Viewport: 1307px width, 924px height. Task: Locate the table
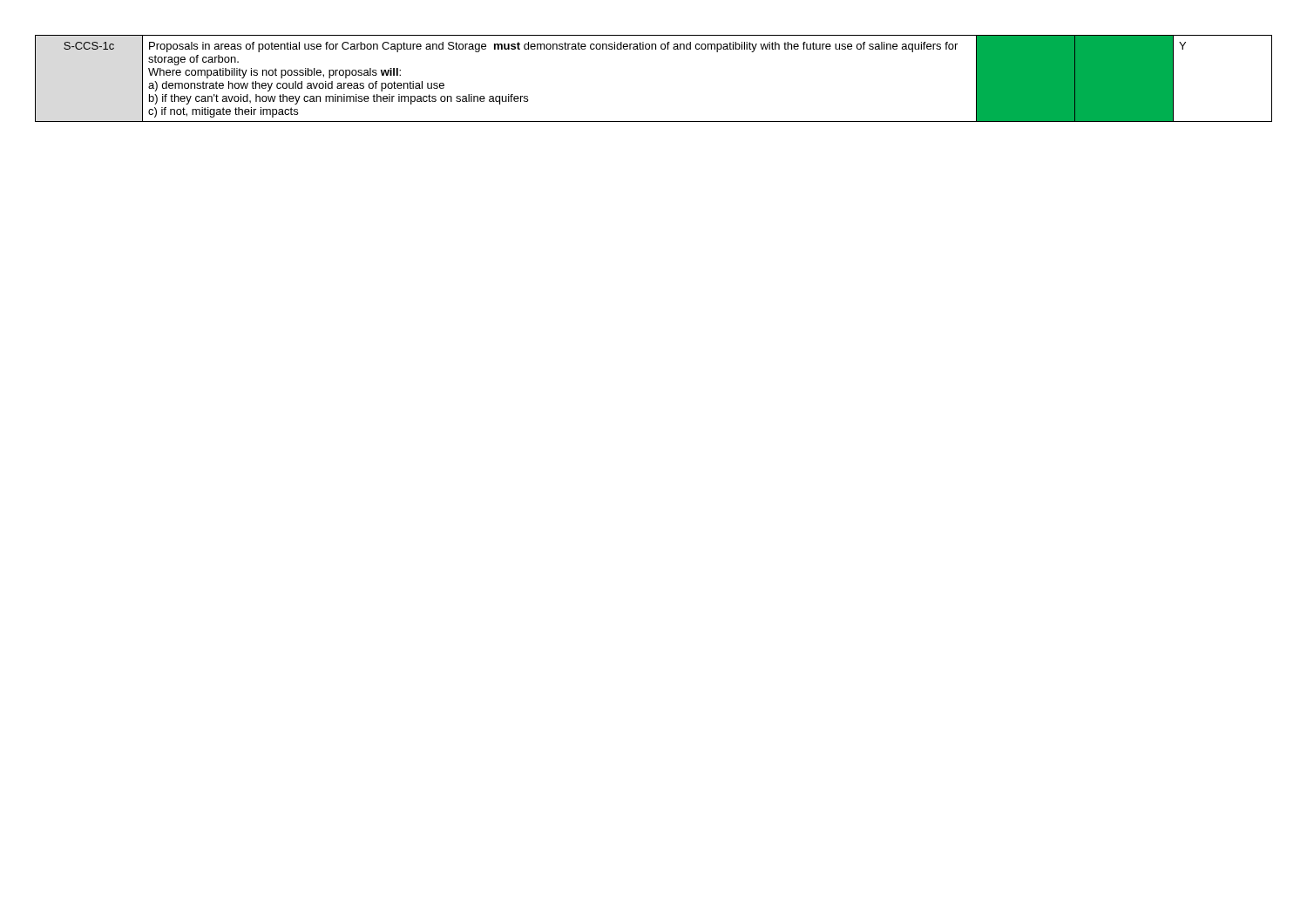point(654,78)
